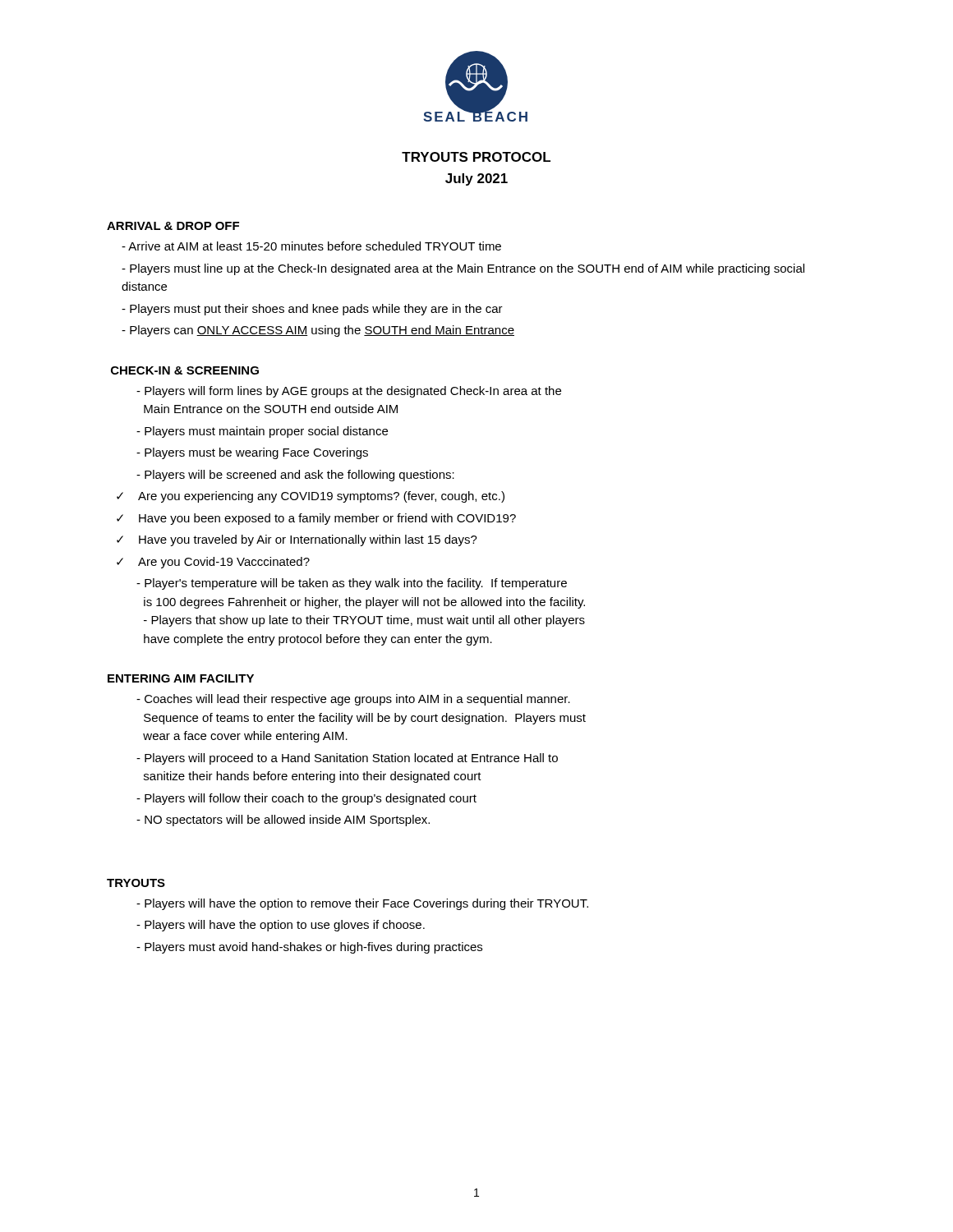953x1232 pixels.
Task: Select the section header containing "ENTERING AIM FACILITY"
Action: [x=181, y=678]
